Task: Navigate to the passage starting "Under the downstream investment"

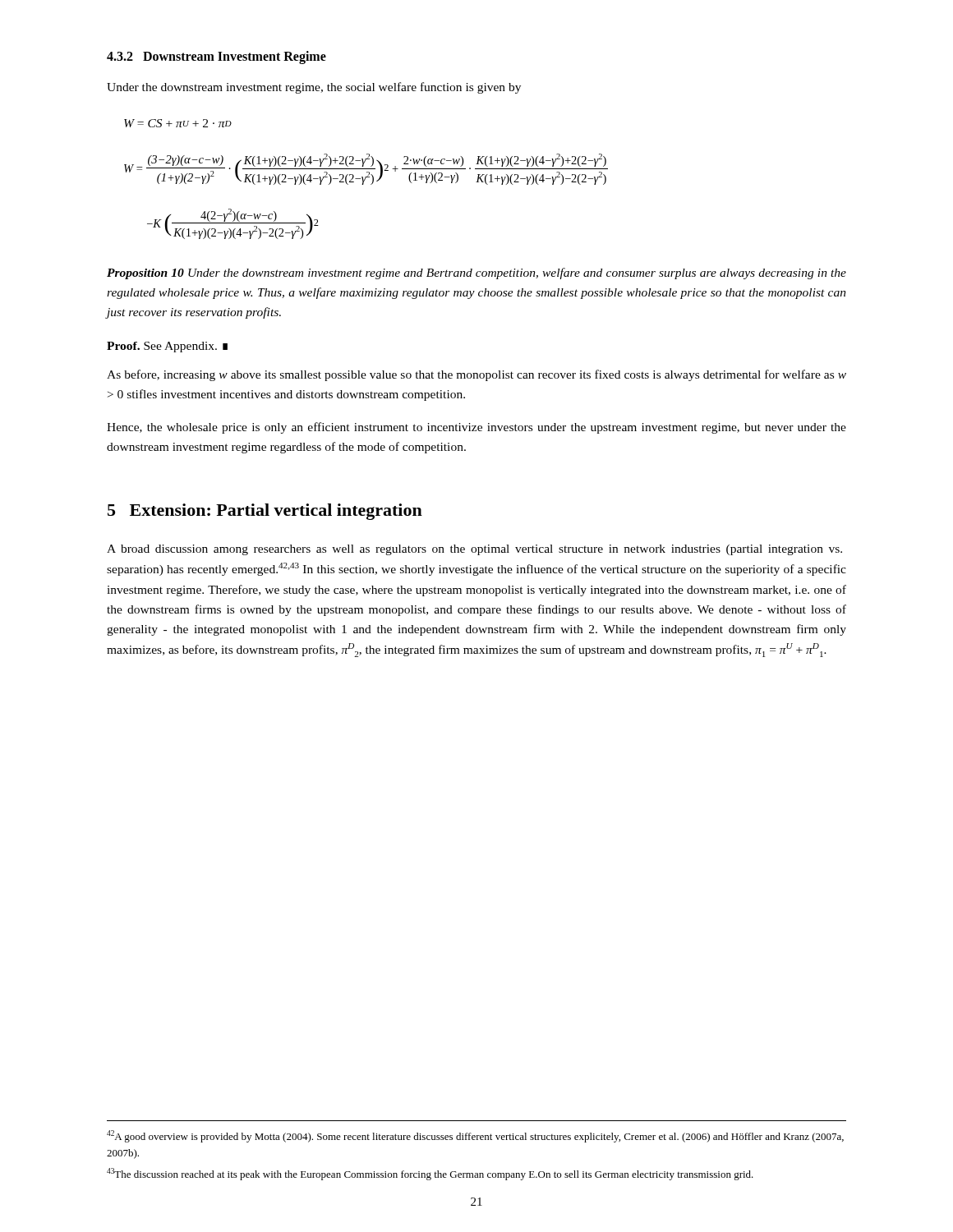Action: (314, 87)
